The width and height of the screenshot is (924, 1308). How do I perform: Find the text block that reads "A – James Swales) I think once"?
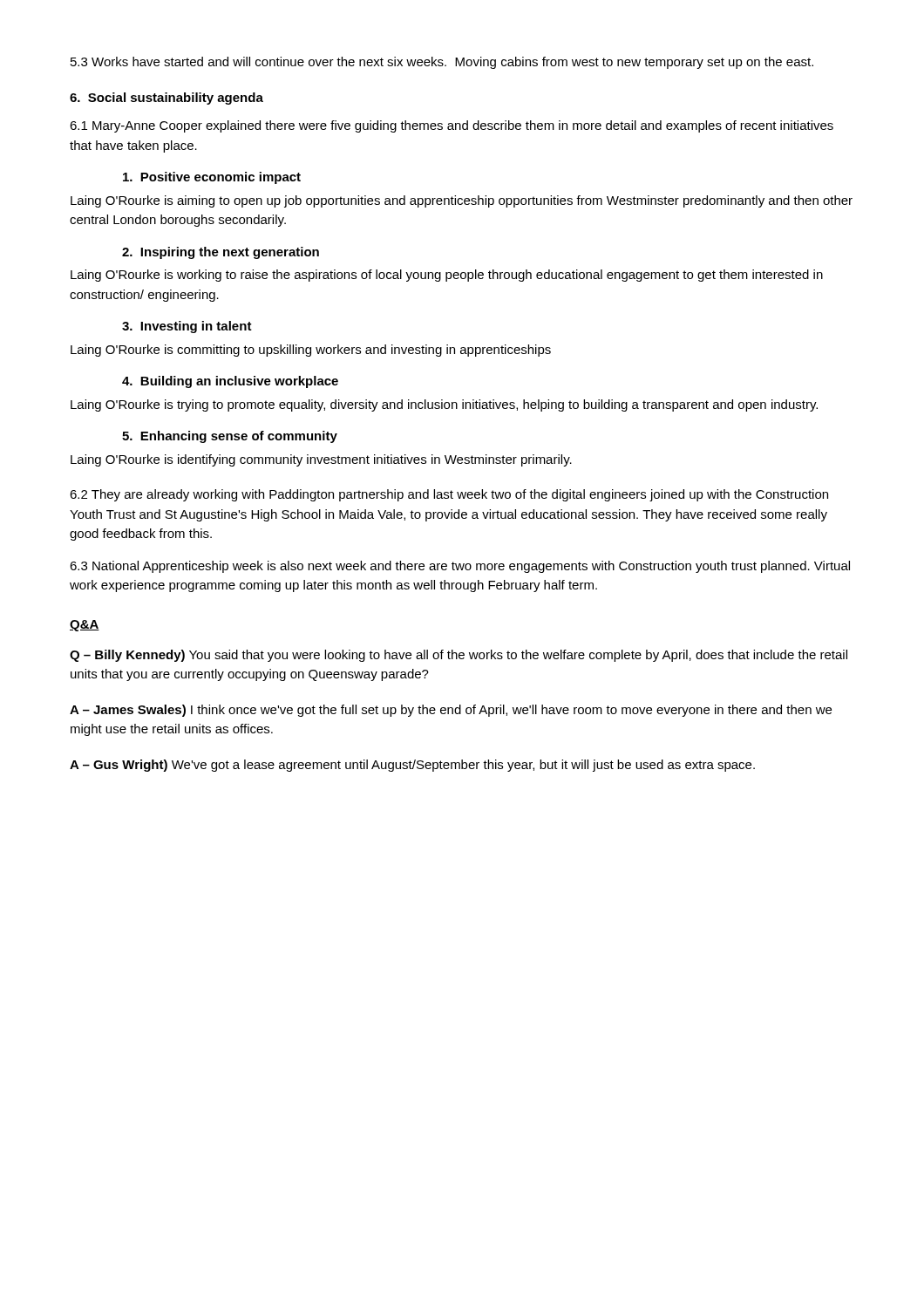451,719
